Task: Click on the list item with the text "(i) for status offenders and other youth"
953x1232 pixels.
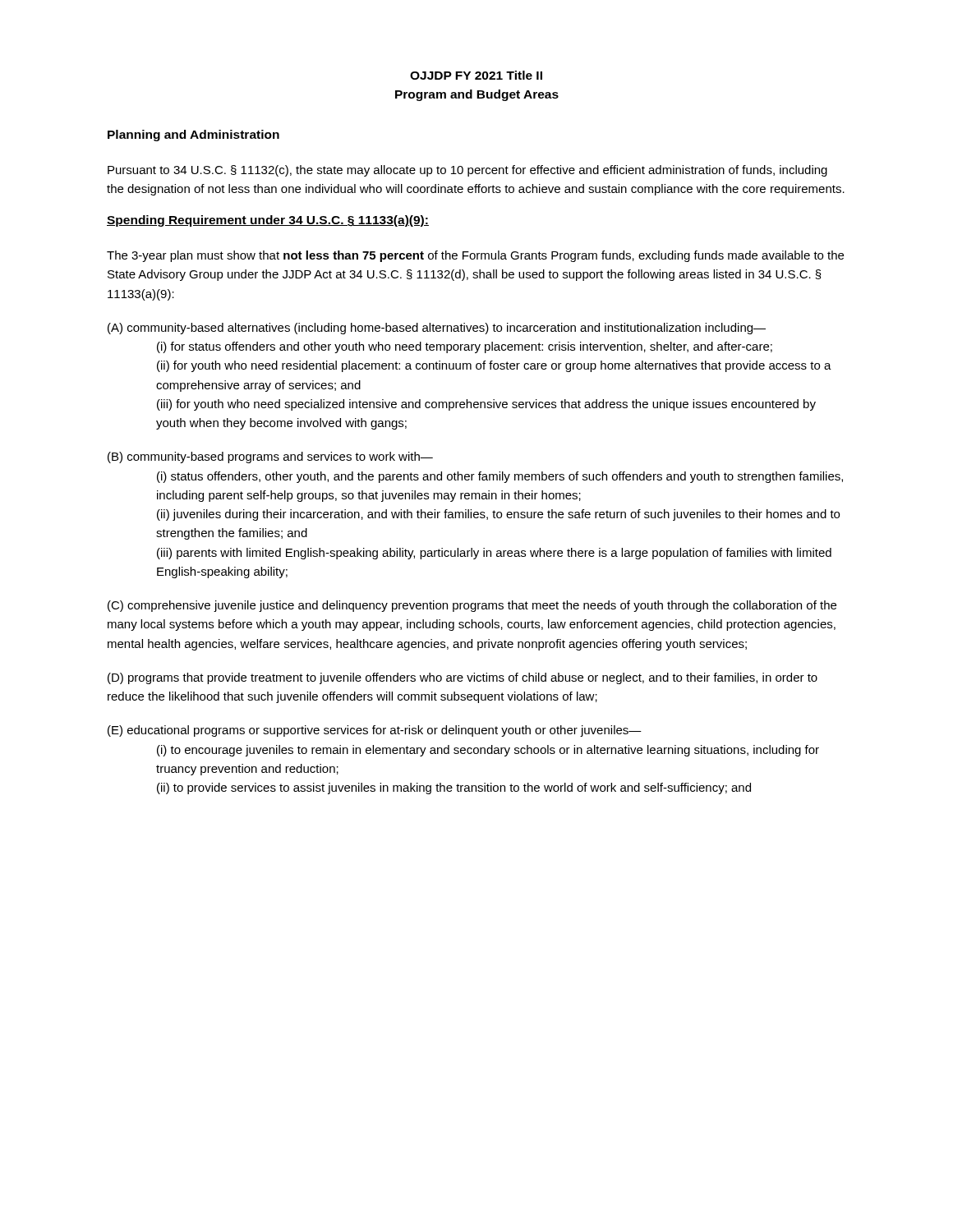Action: click(x=465, y=346)
